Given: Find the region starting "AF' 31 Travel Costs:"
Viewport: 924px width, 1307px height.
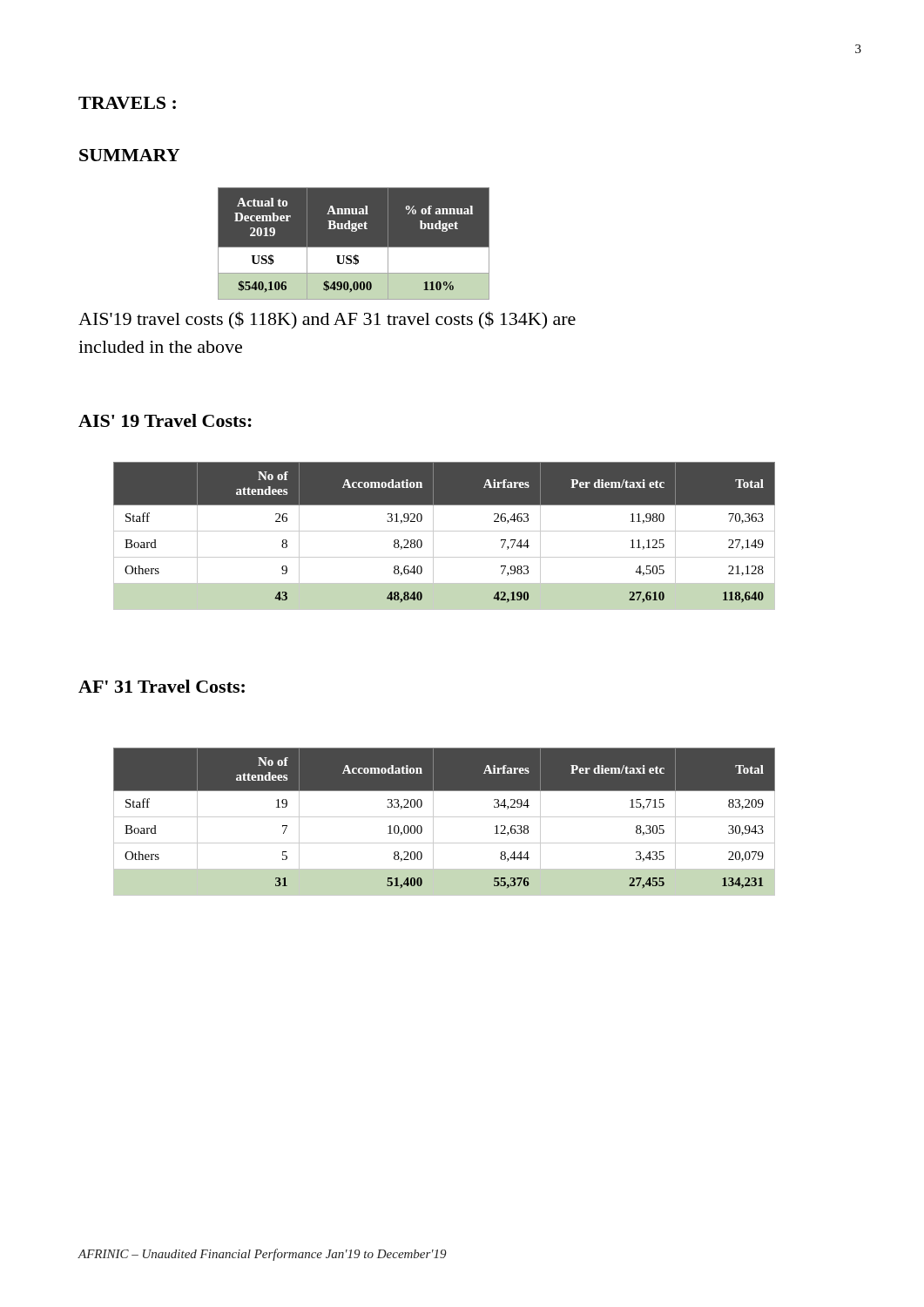Looking at the screenshot, I should pos(162,687).
